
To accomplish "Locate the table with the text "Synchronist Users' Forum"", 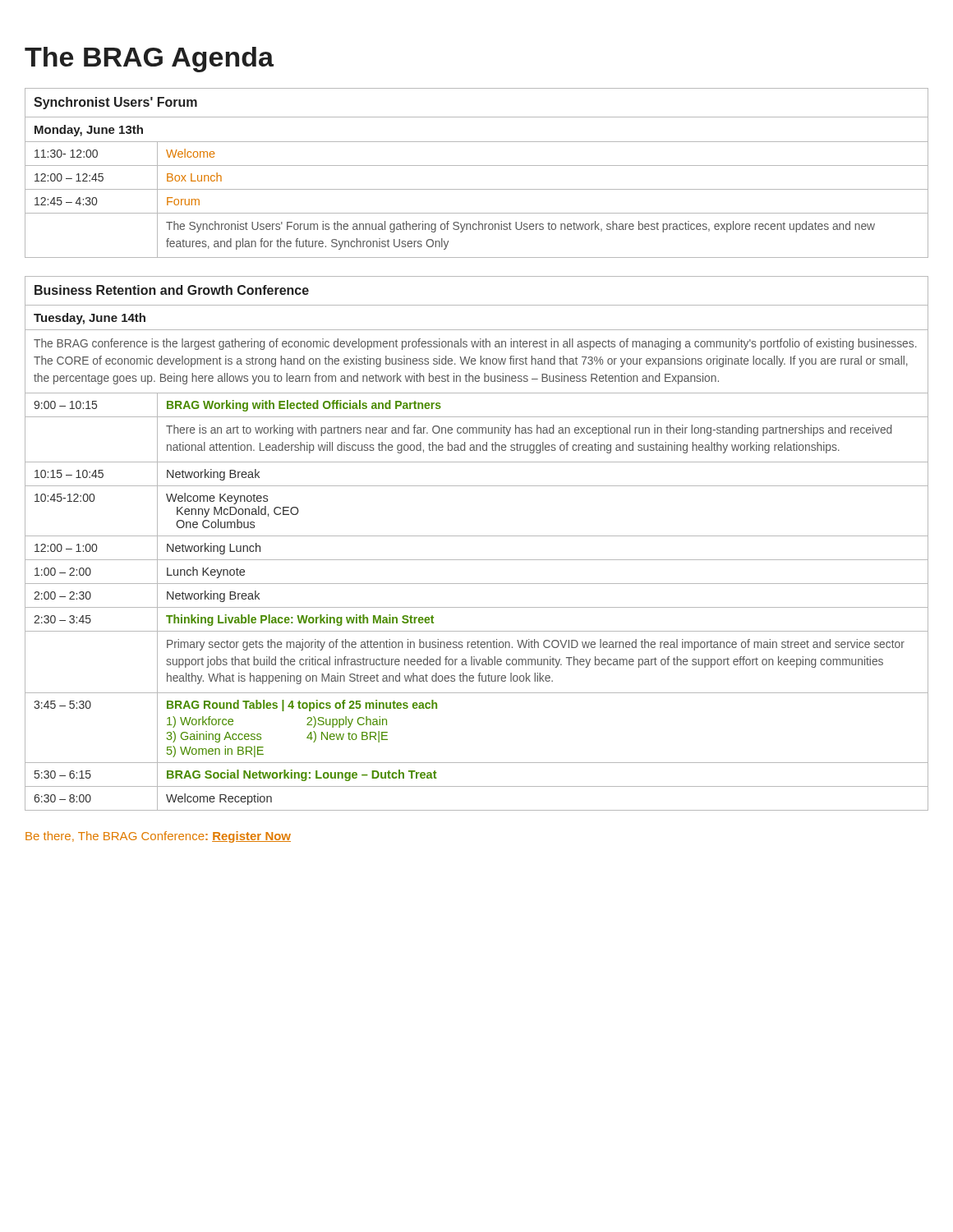I will pos(476,449).
